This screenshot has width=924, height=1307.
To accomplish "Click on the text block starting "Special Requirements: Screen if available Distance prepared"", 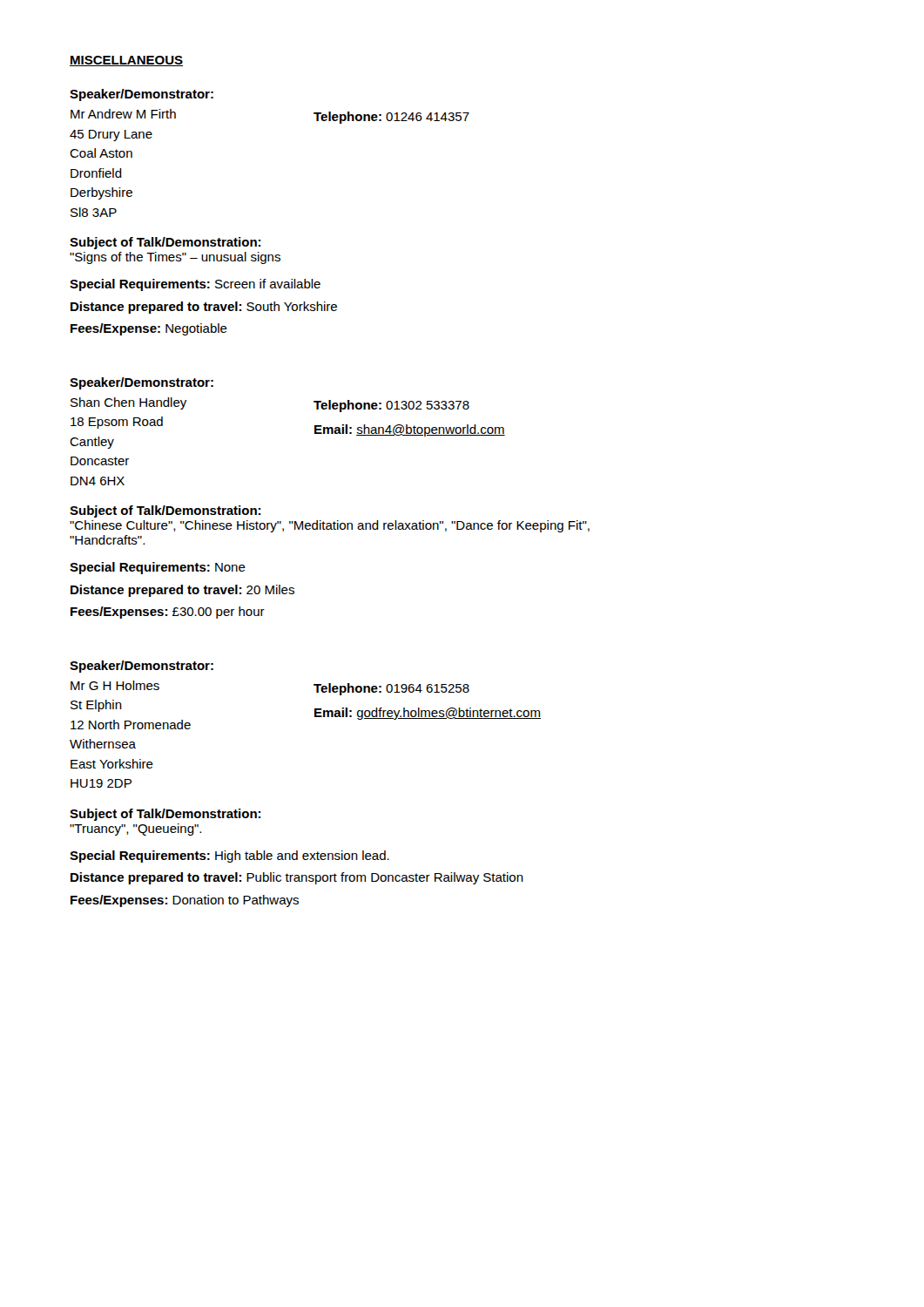I will 195,285.
